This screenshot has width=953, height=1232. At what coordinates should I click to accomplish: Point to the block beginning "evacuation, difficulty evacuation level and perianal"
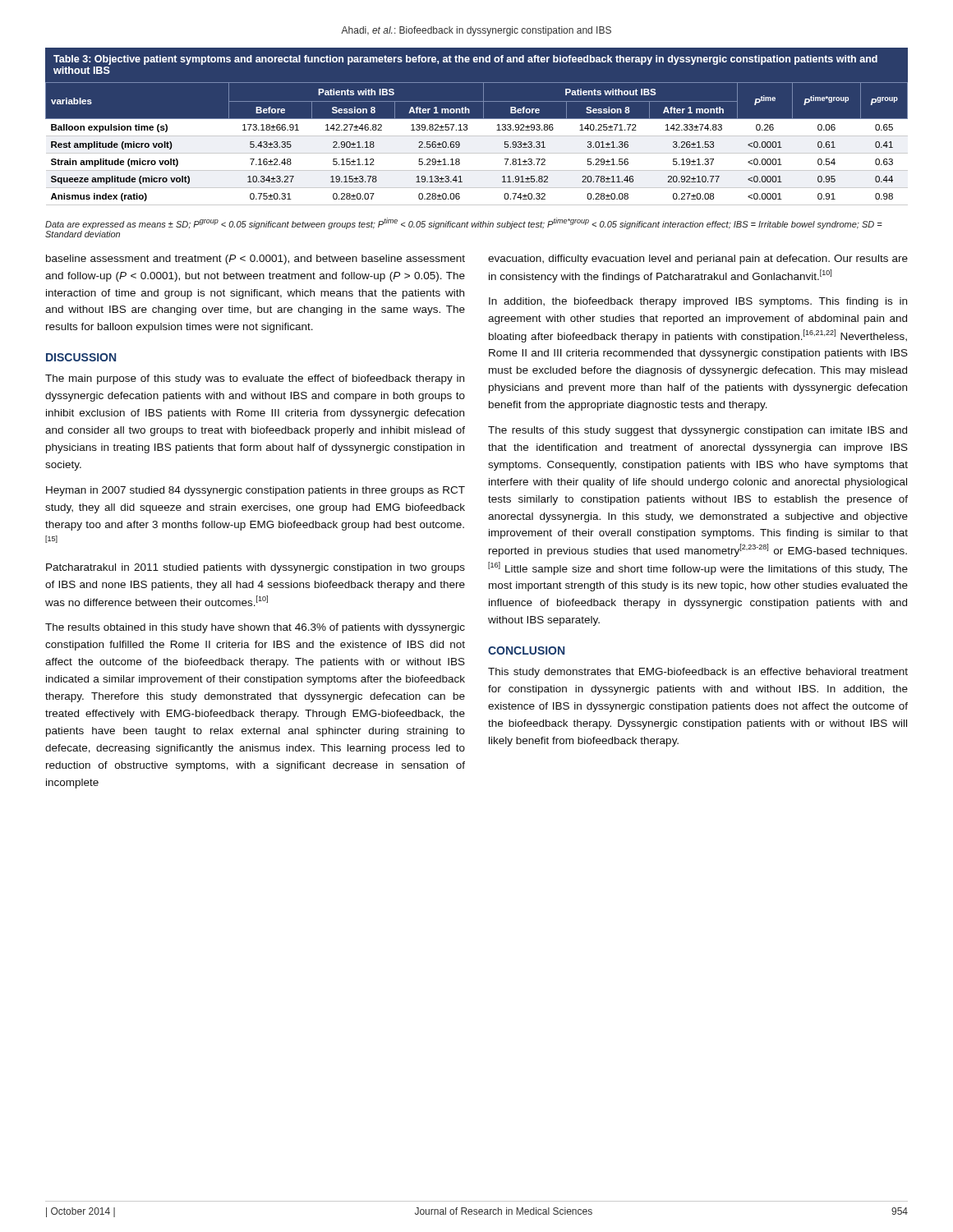tap(698, 267)
